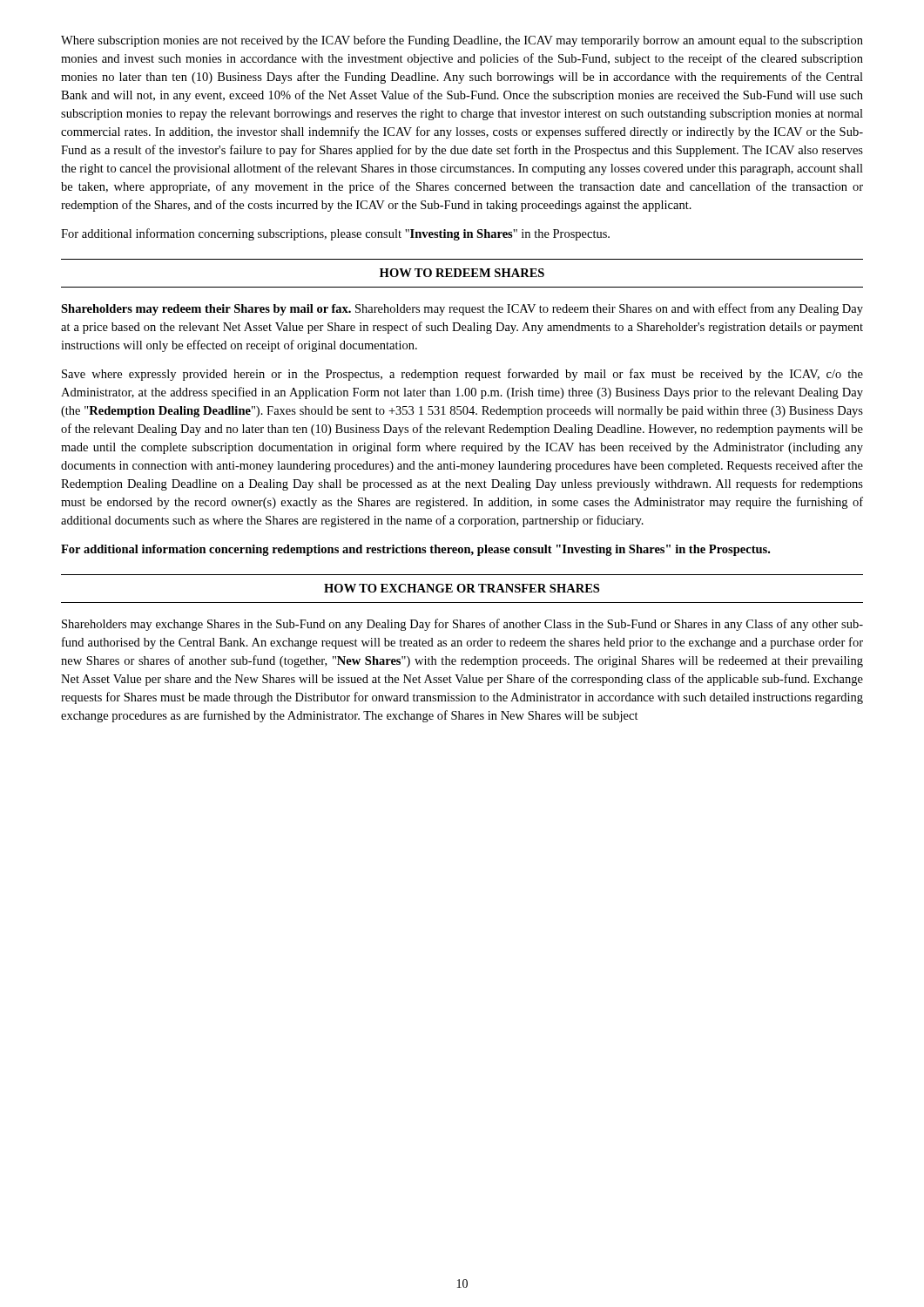
Task: Select the text block starting "Shareholders may redeem"
Action: pos(462,327)
